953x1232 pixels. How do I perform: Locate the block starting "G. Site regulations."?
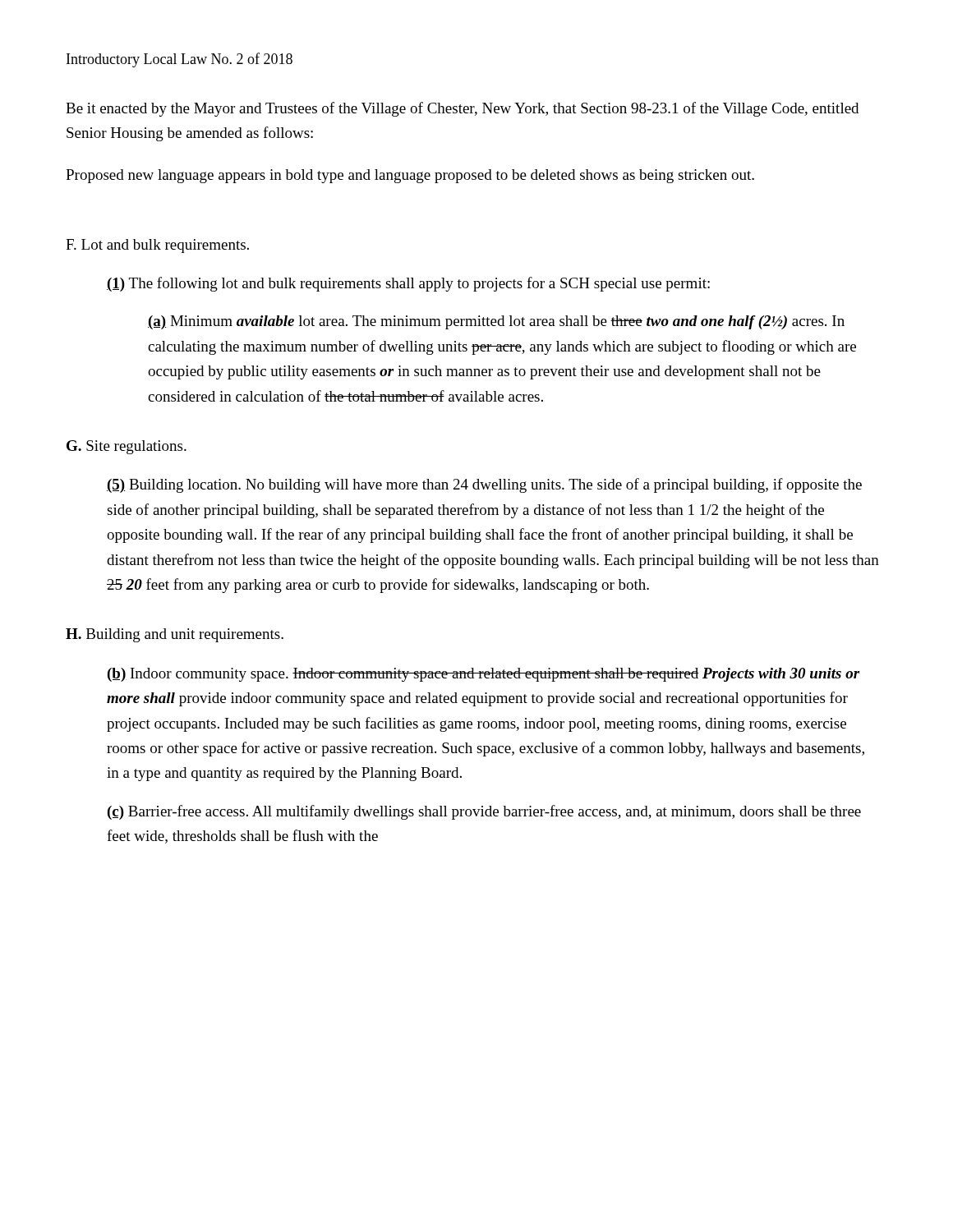126,445
